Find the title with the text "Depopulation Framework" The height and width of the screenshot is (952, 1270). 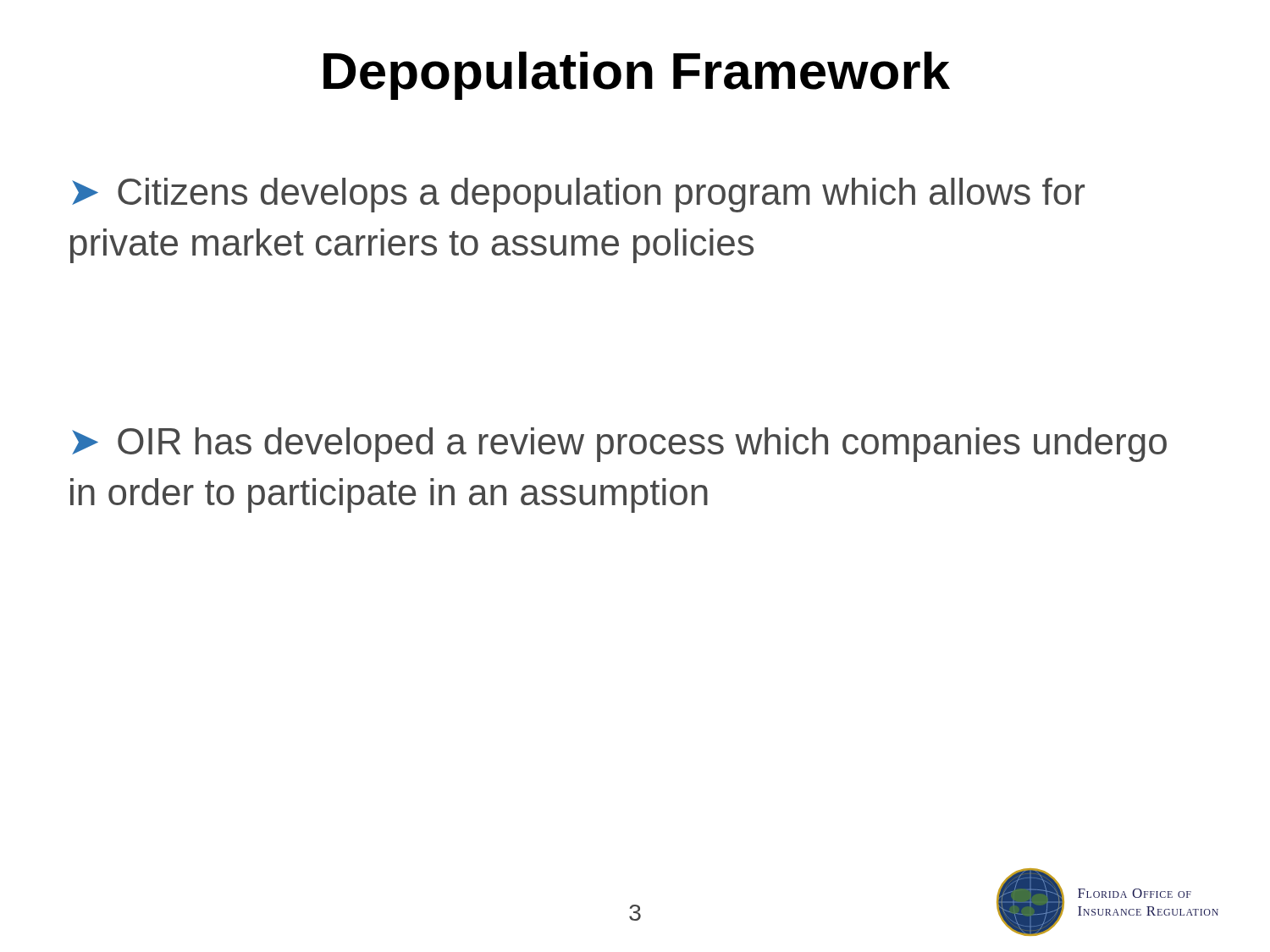(635, 71)
